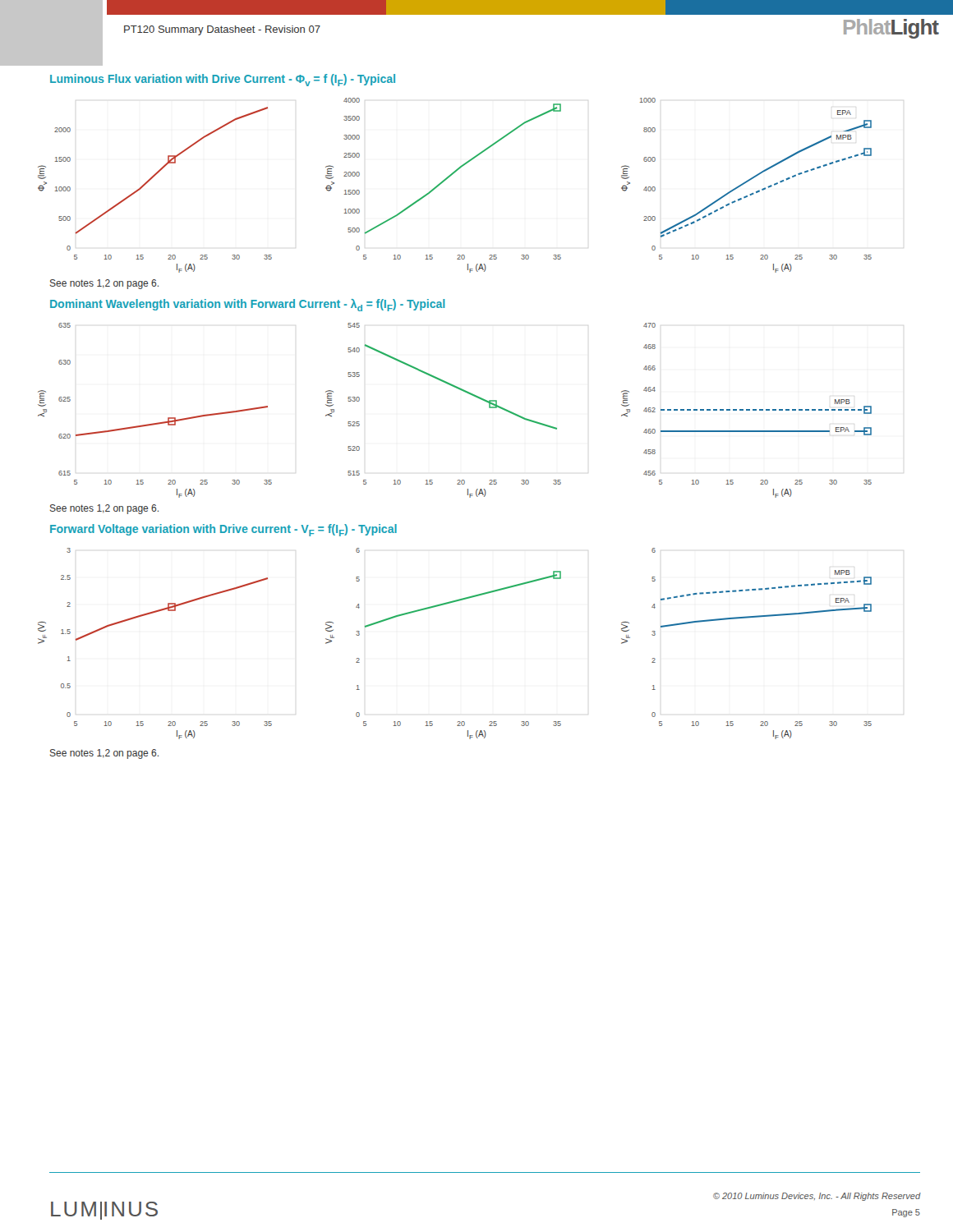
Task: Point to the section header beginning "Dominant Wavelength variation with"
Action: coord(247,305)
